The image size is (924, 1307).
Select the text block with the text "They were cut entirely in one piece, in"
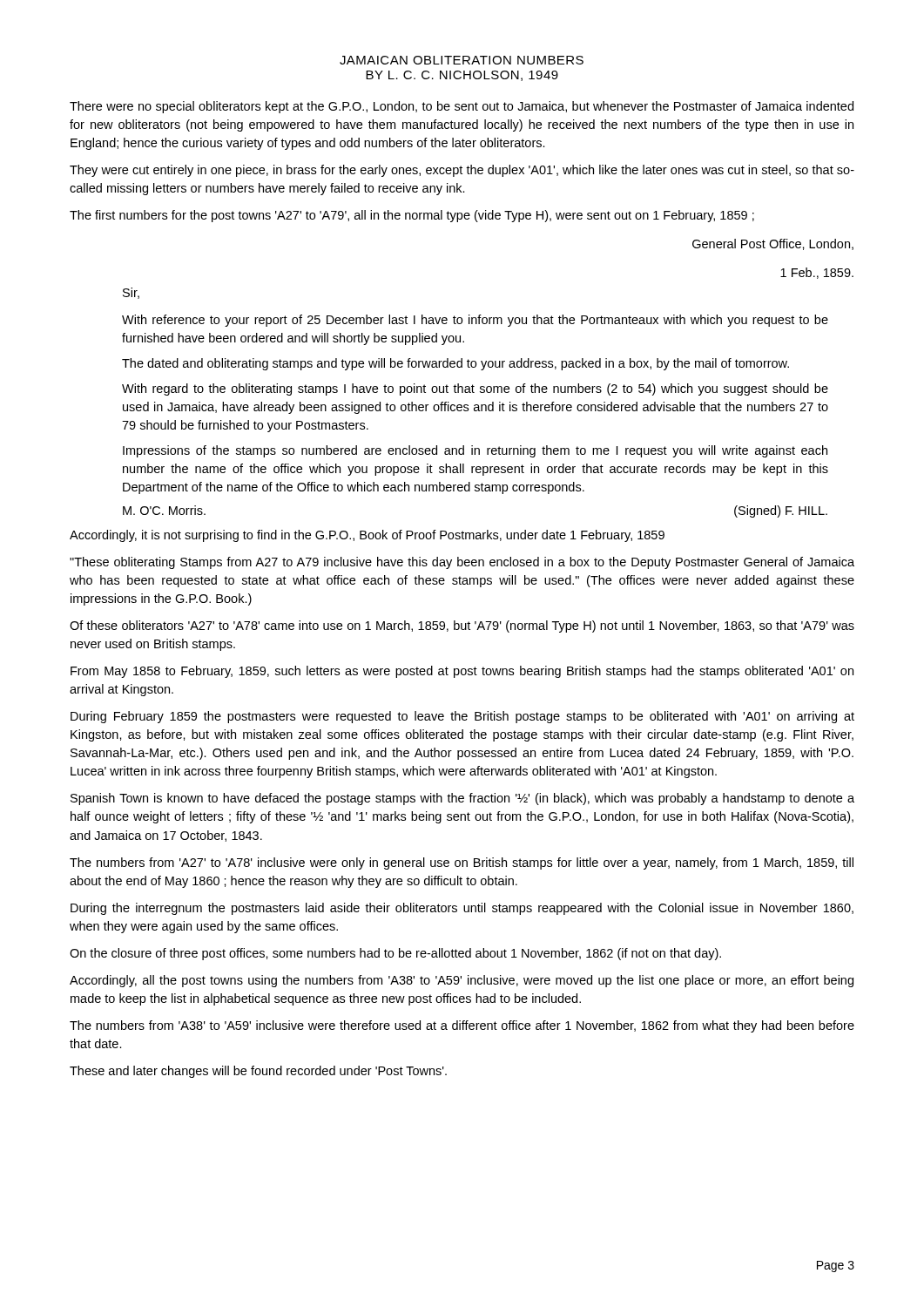tap(462, 180)
